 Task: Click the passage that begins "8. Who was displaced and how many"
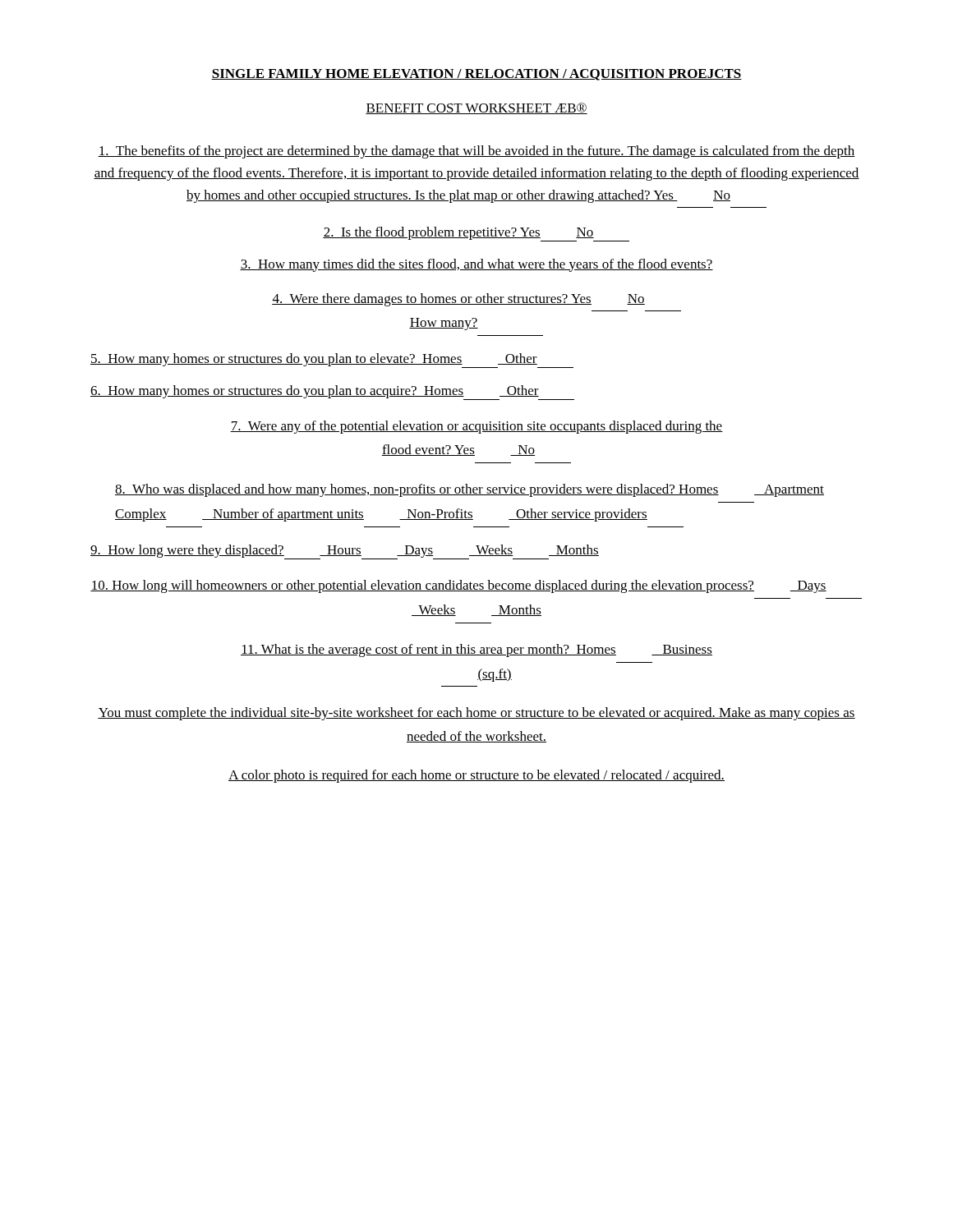[x=469, y=501]
